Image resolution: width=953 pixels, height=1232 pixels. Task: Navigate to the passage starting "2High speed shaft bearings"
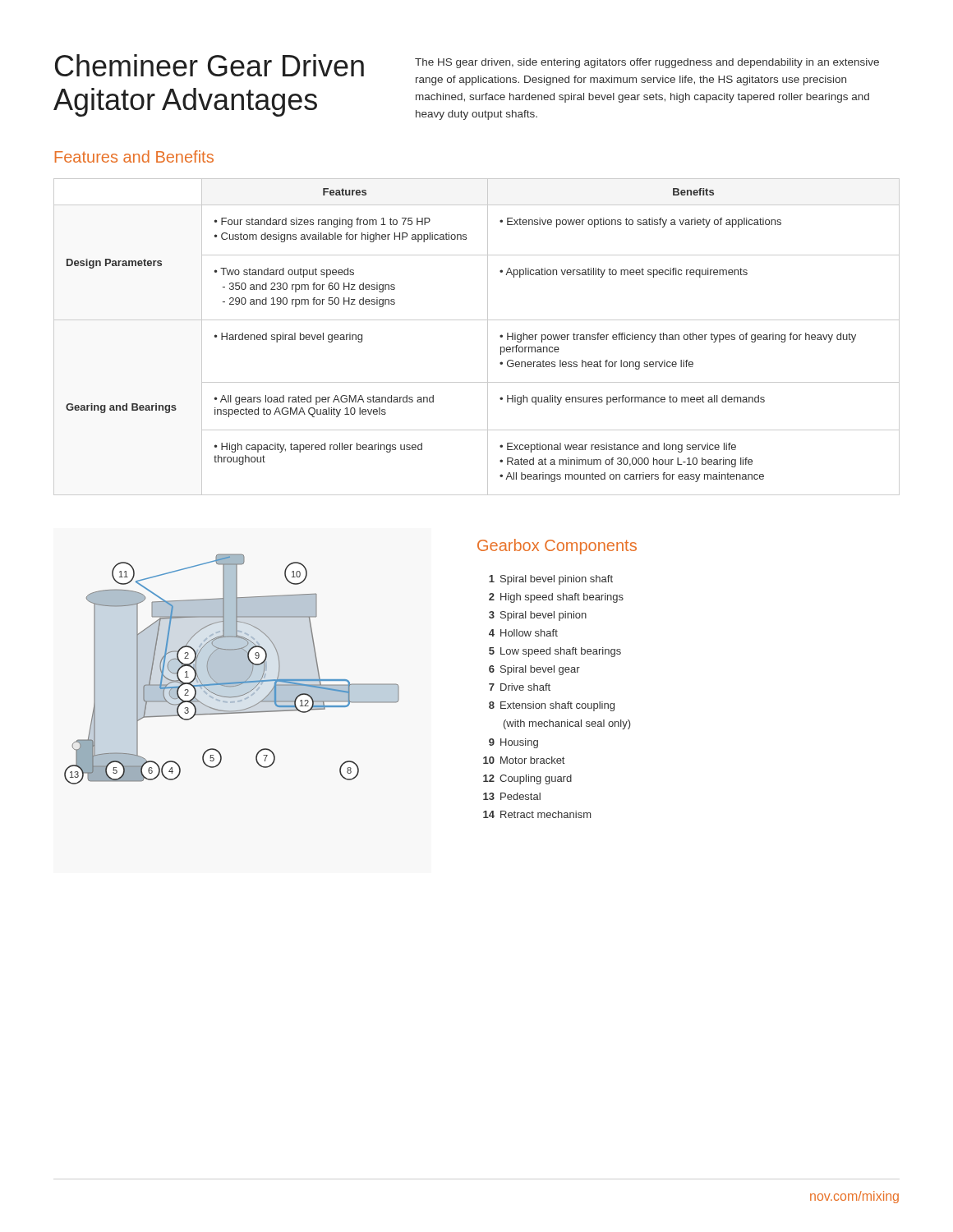click(x=550, y=597)
